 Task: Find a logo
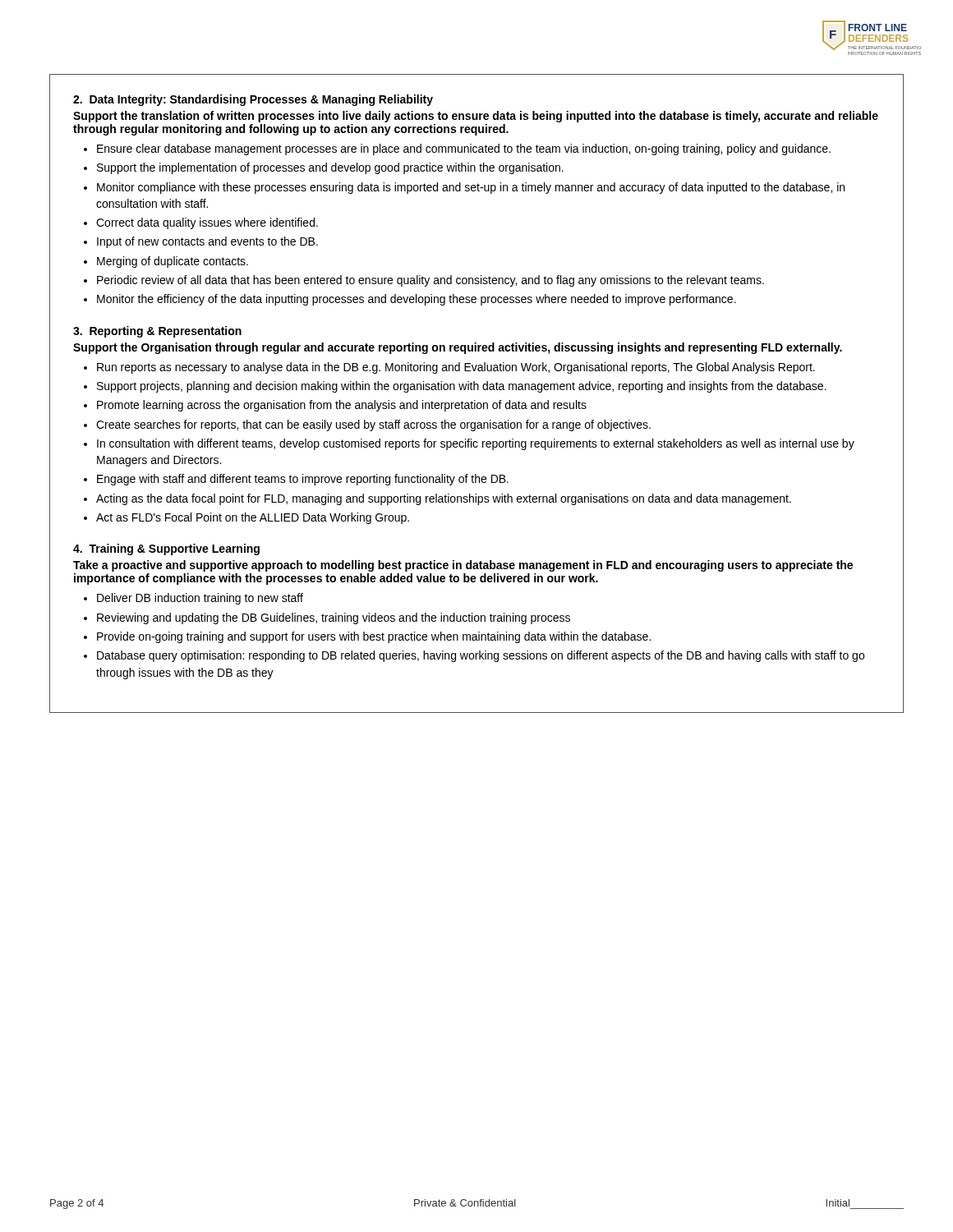868,42
